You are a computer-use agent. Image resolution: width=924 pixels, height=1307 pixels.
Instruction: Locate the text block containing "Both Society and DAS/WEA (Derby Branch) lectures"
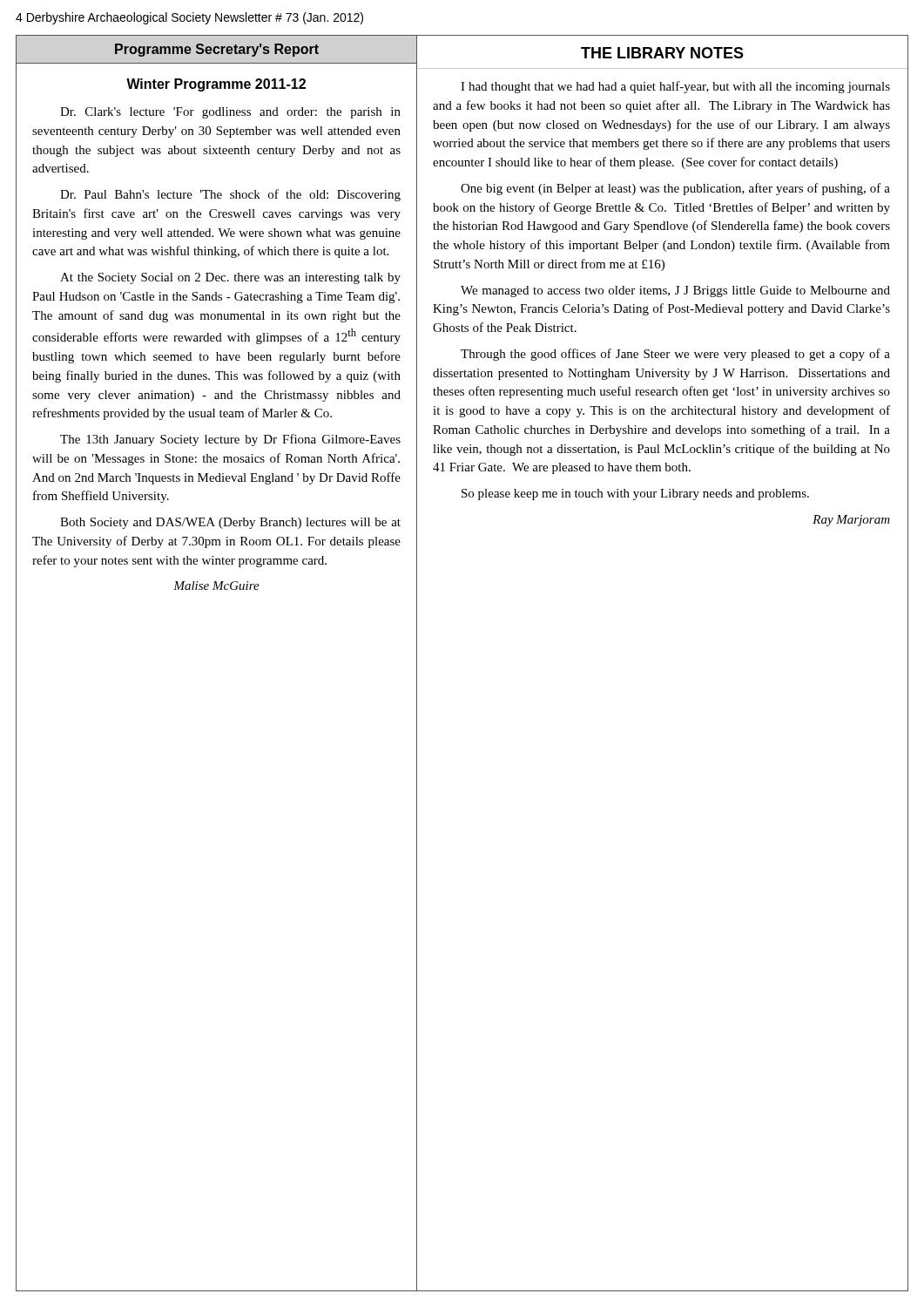[216, 542]
